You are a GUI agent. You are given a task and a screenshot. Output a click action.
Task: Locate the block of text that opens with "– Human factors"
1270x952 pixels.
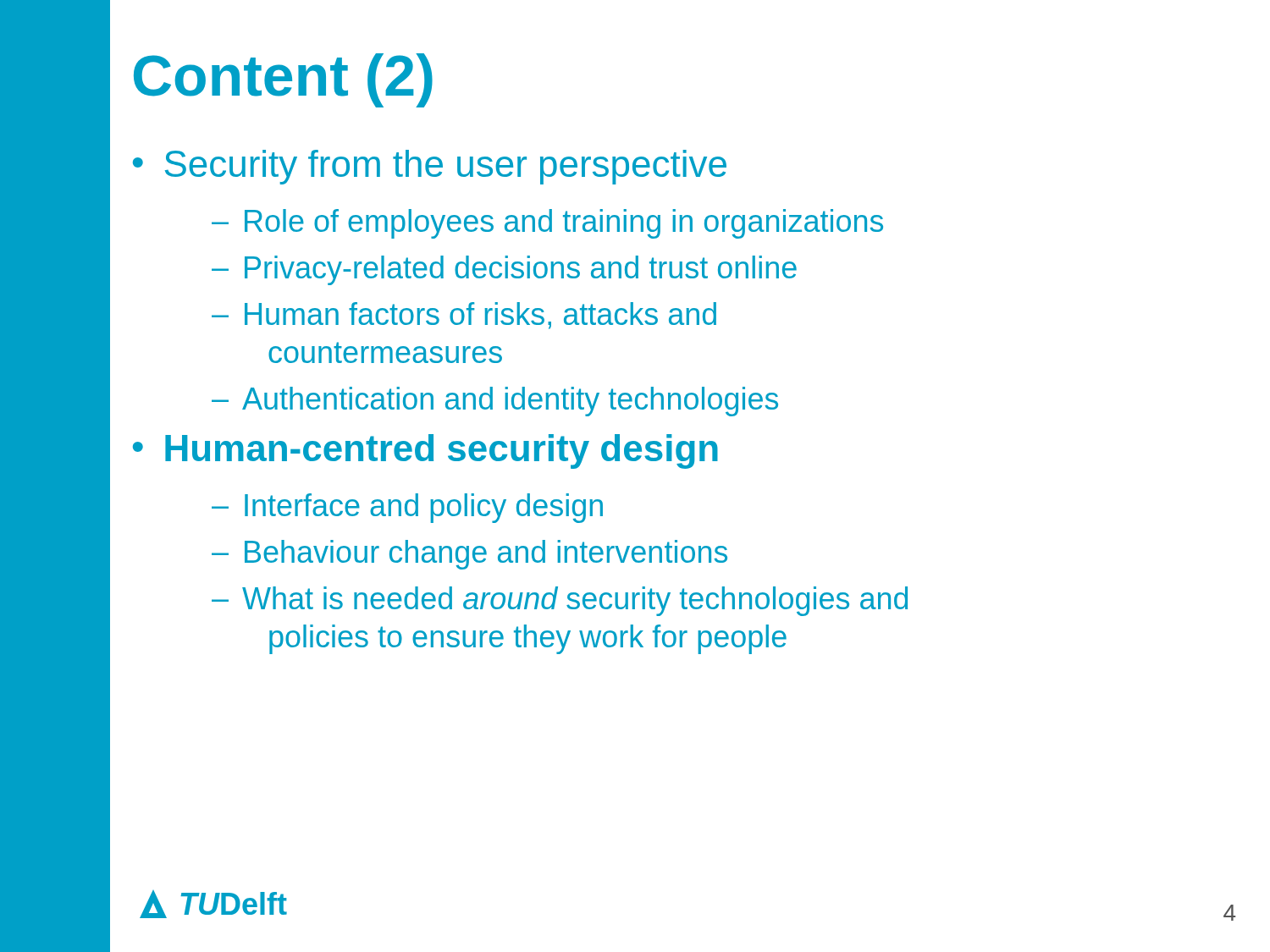(465, 333)
